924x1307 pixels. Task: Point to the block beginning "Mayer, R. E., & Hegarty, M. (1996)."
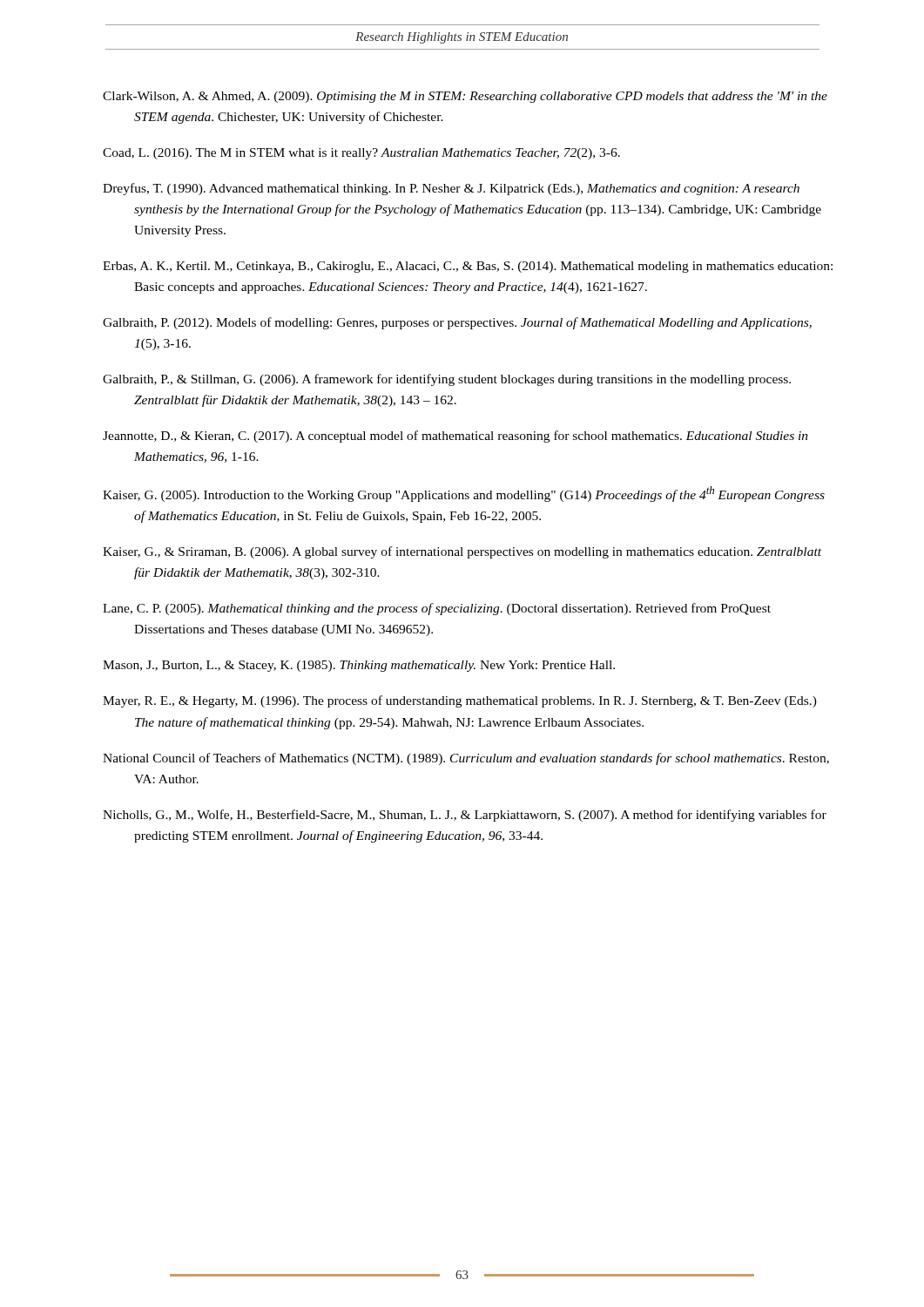460,711
